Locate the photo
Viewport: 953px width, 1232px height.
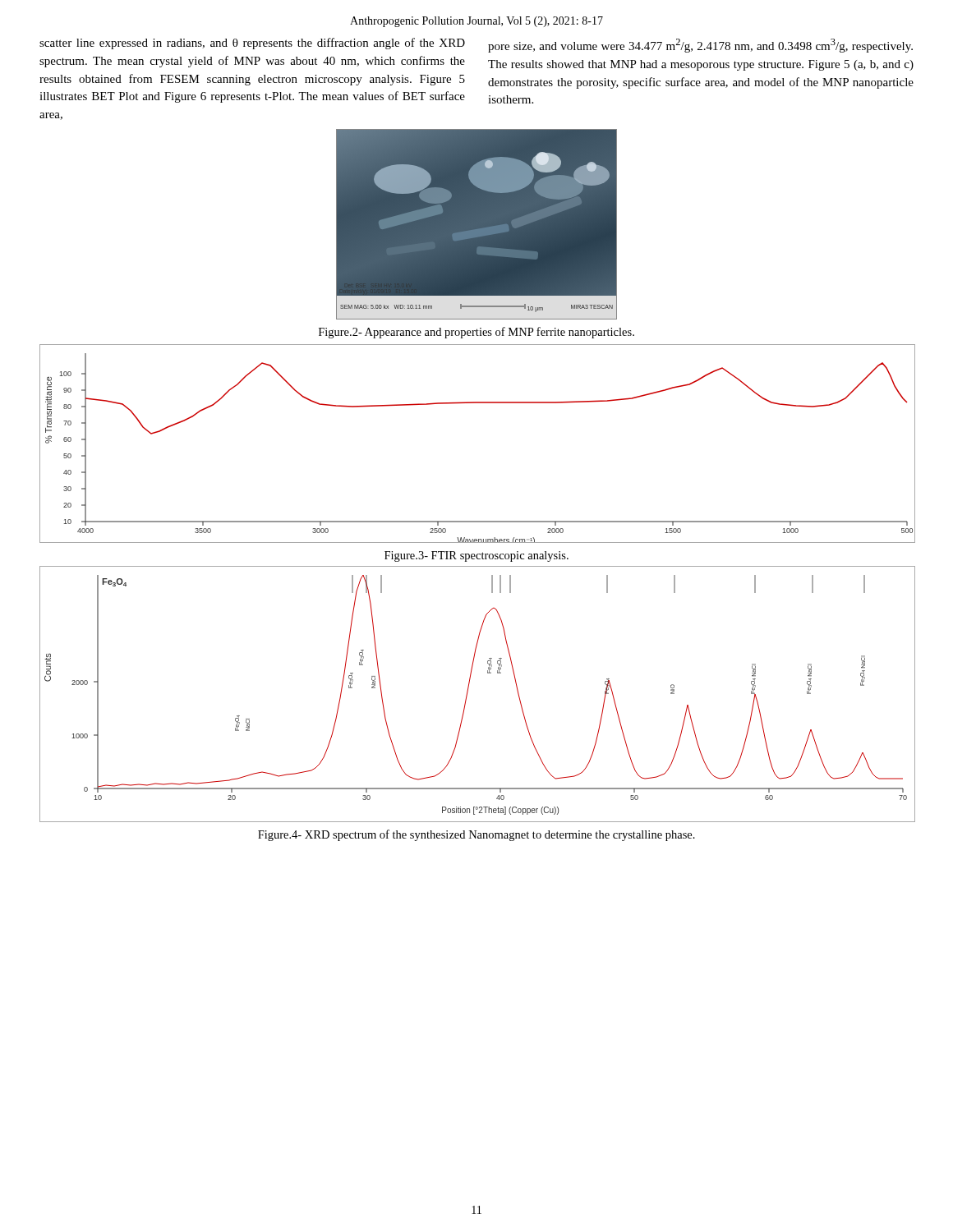[476, 225]
